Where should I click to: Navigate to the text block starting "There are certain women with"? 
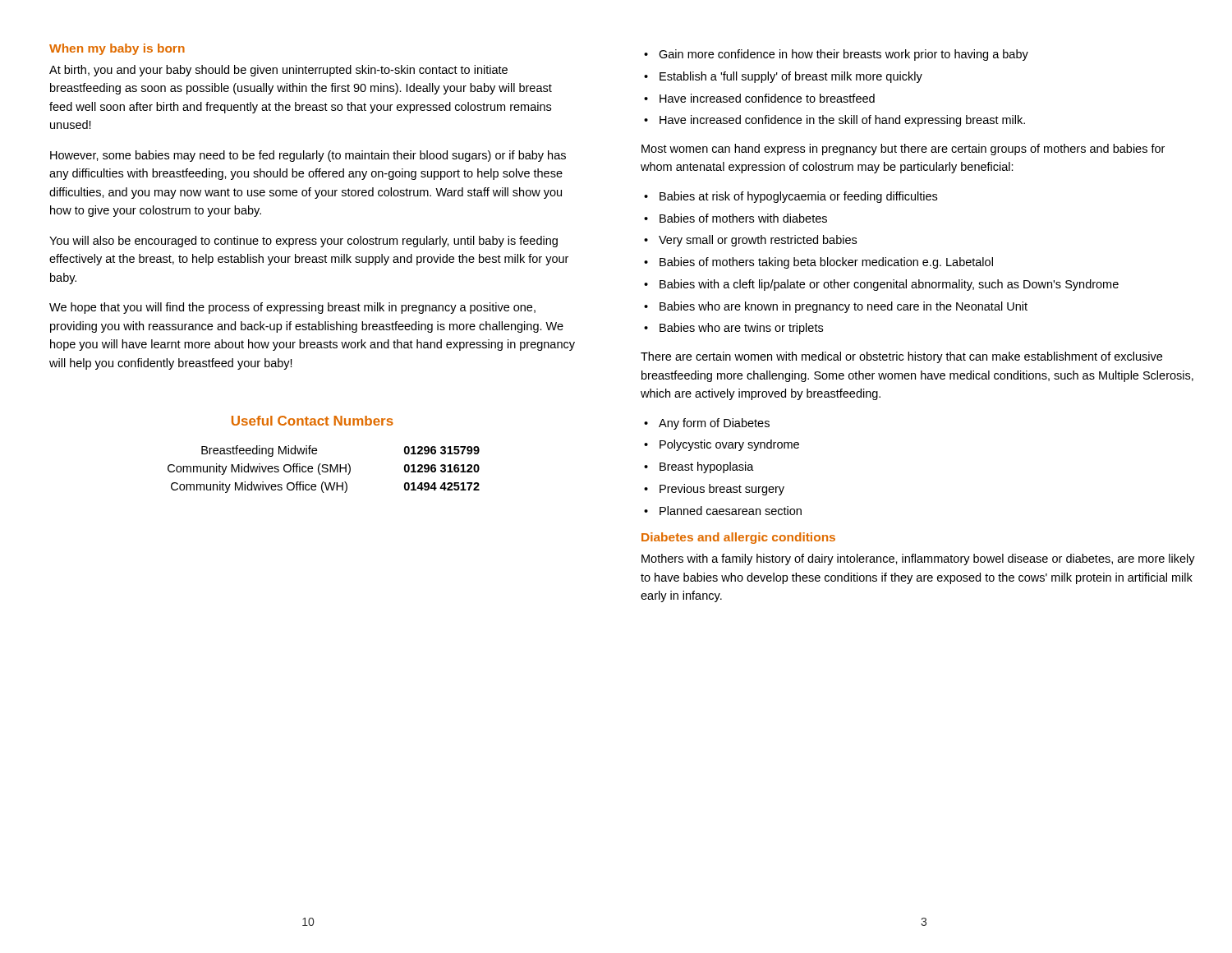click(917, 375)
